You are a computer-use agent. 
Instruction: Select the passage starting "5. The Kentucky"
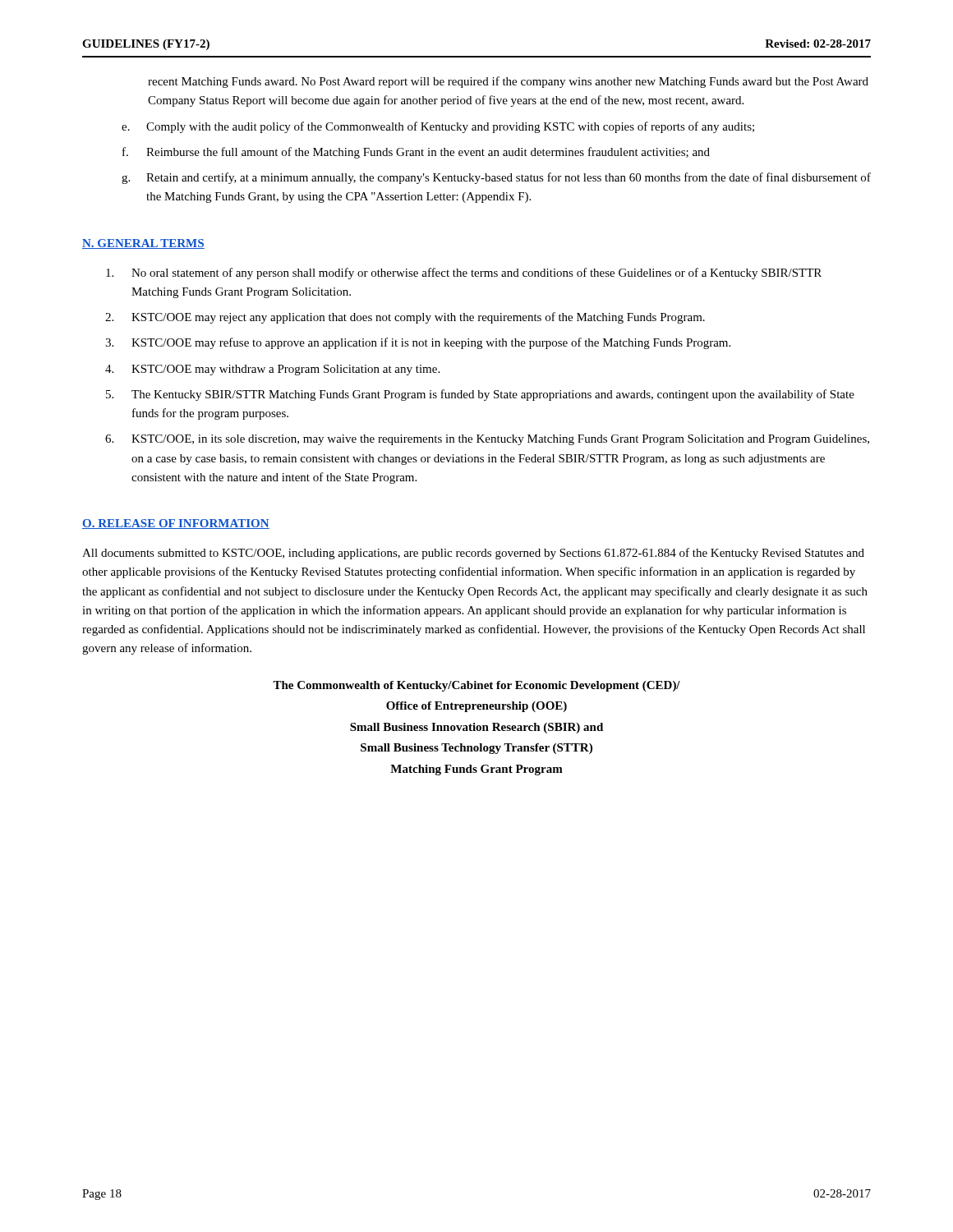[488, 404]
